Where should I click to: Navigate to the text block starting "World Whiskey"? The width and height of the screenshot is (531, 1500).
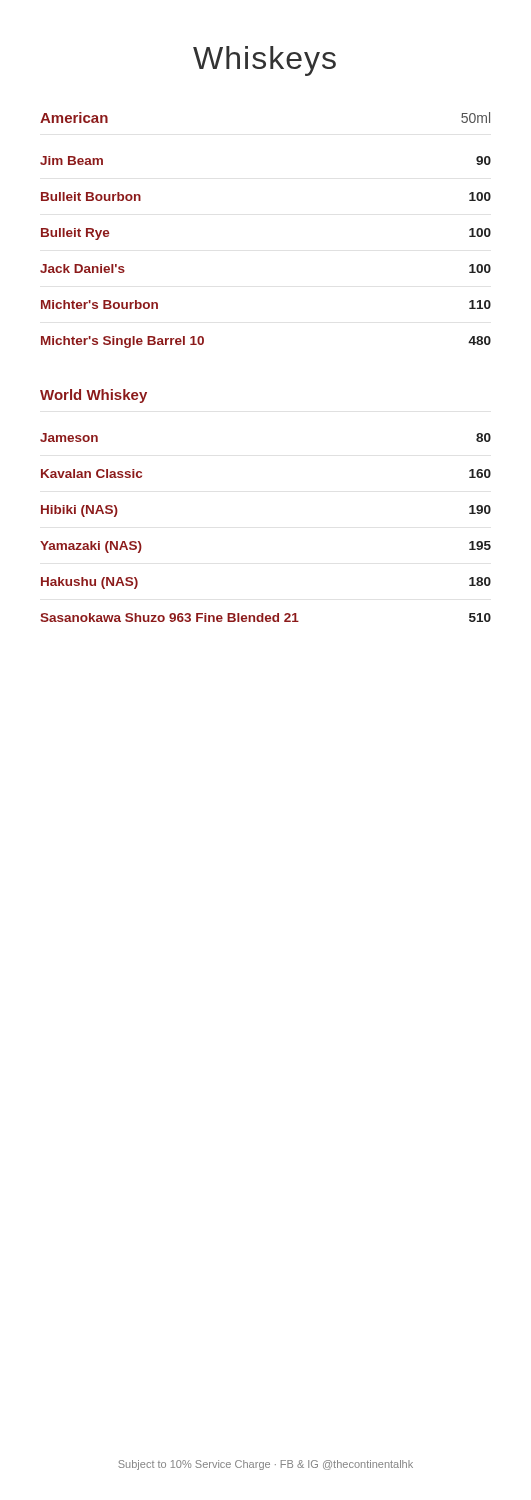94,394
